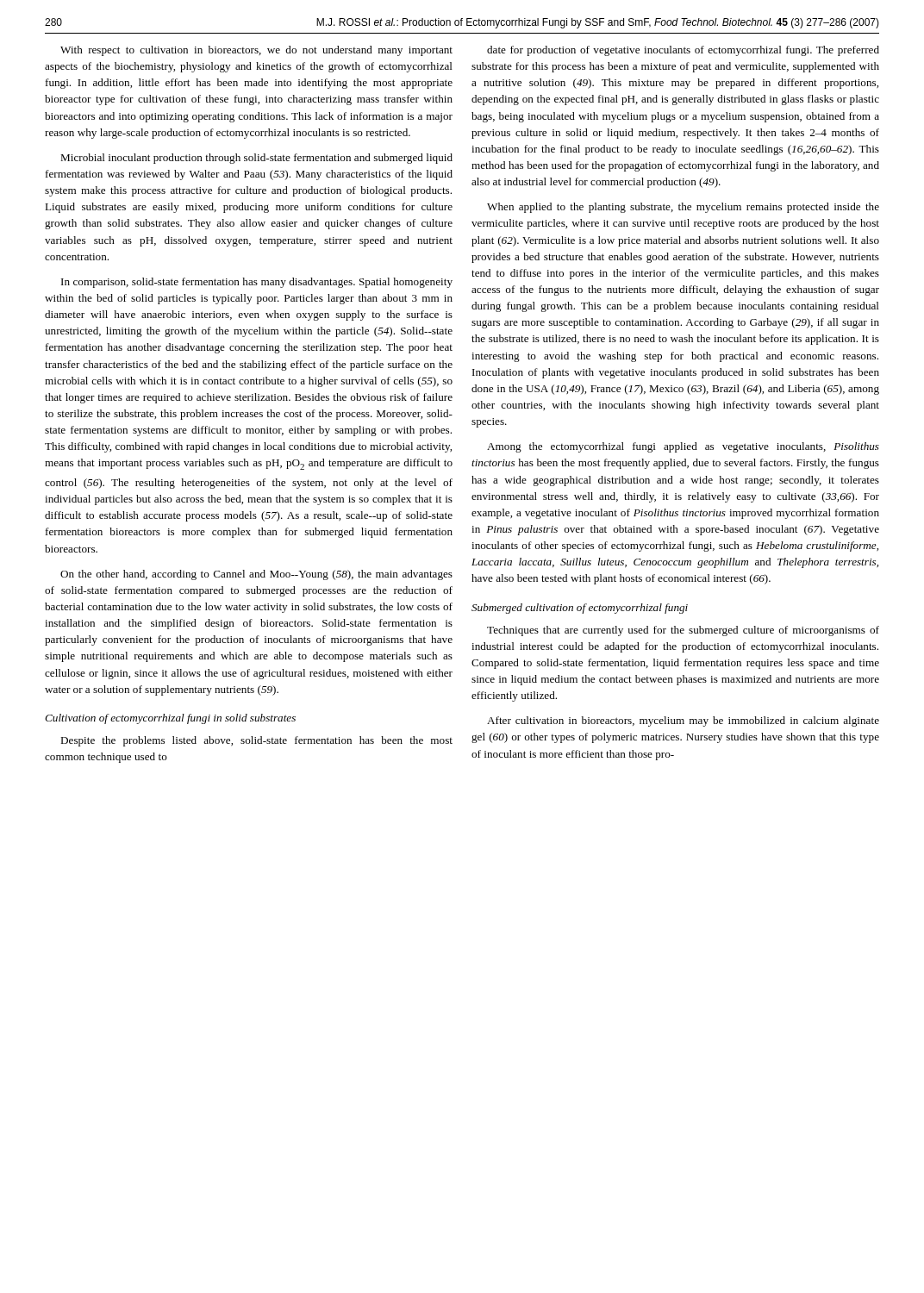Point to the block beginning "Among the ectomycorrhizal fungi applied as"
924x1293 pixels.
point(675,512)
